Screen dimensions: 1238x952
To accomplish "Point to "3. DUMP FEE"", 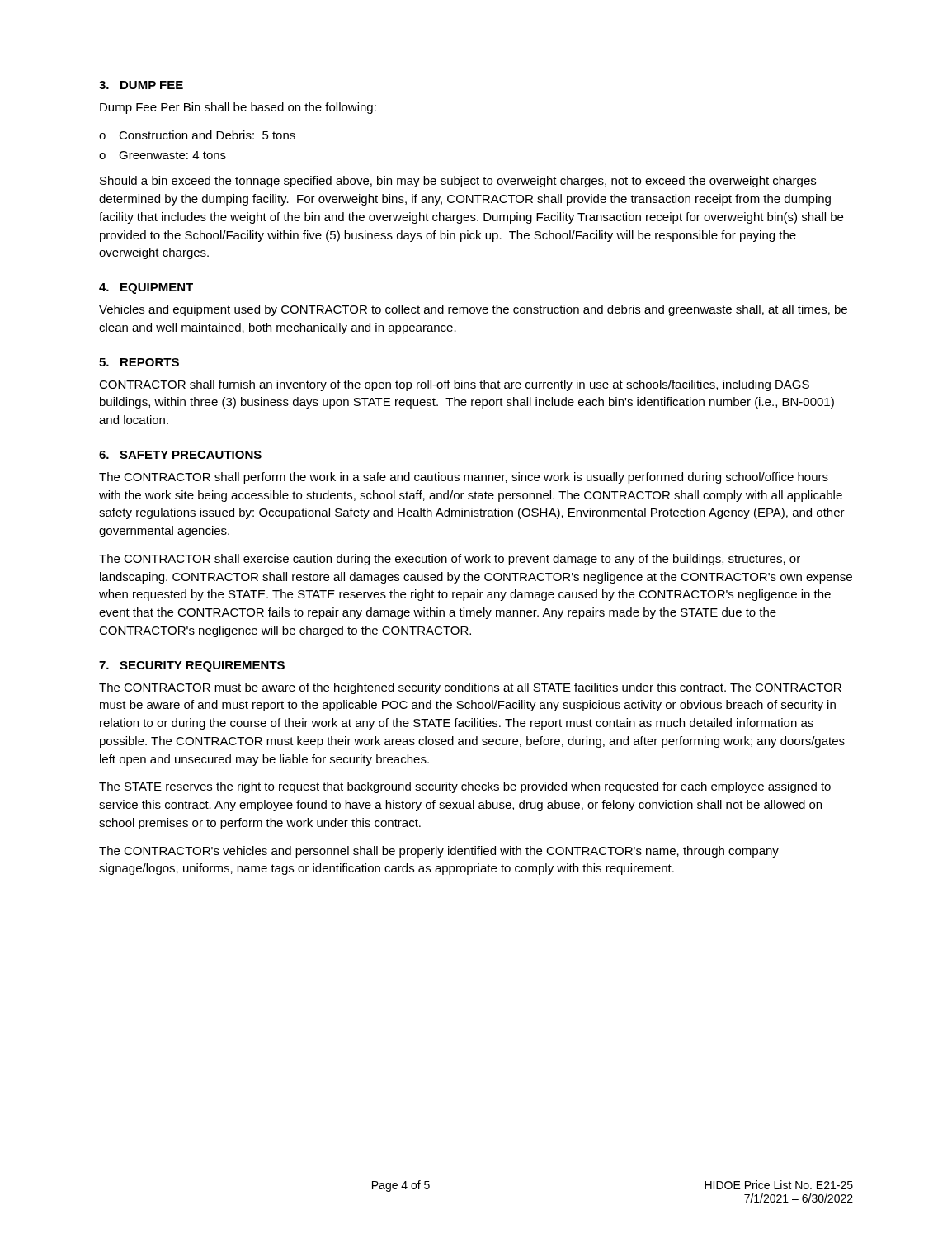I will pos(141,85).
